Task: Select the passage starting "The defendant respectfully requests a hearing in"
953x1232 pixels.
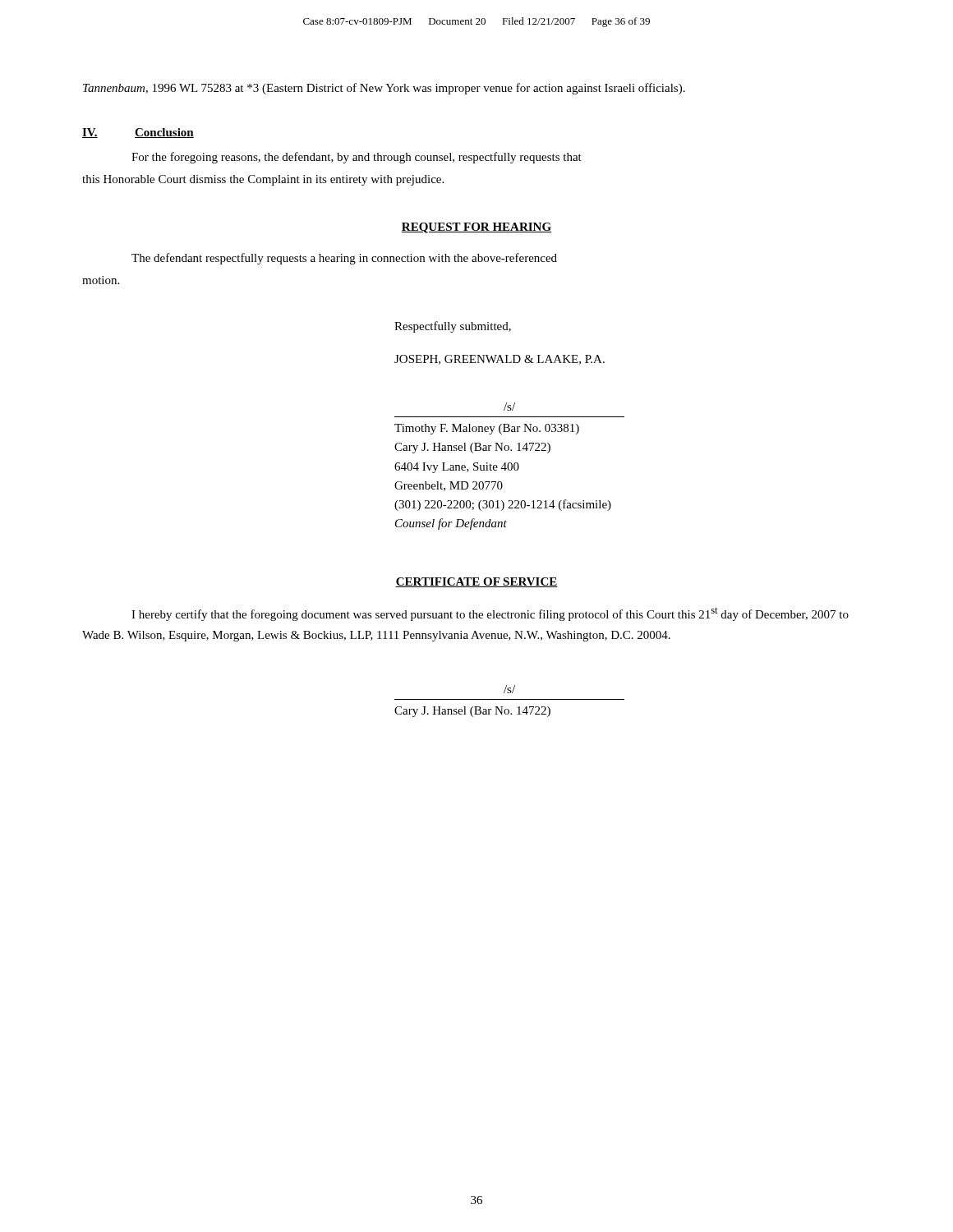Action: 344,258
